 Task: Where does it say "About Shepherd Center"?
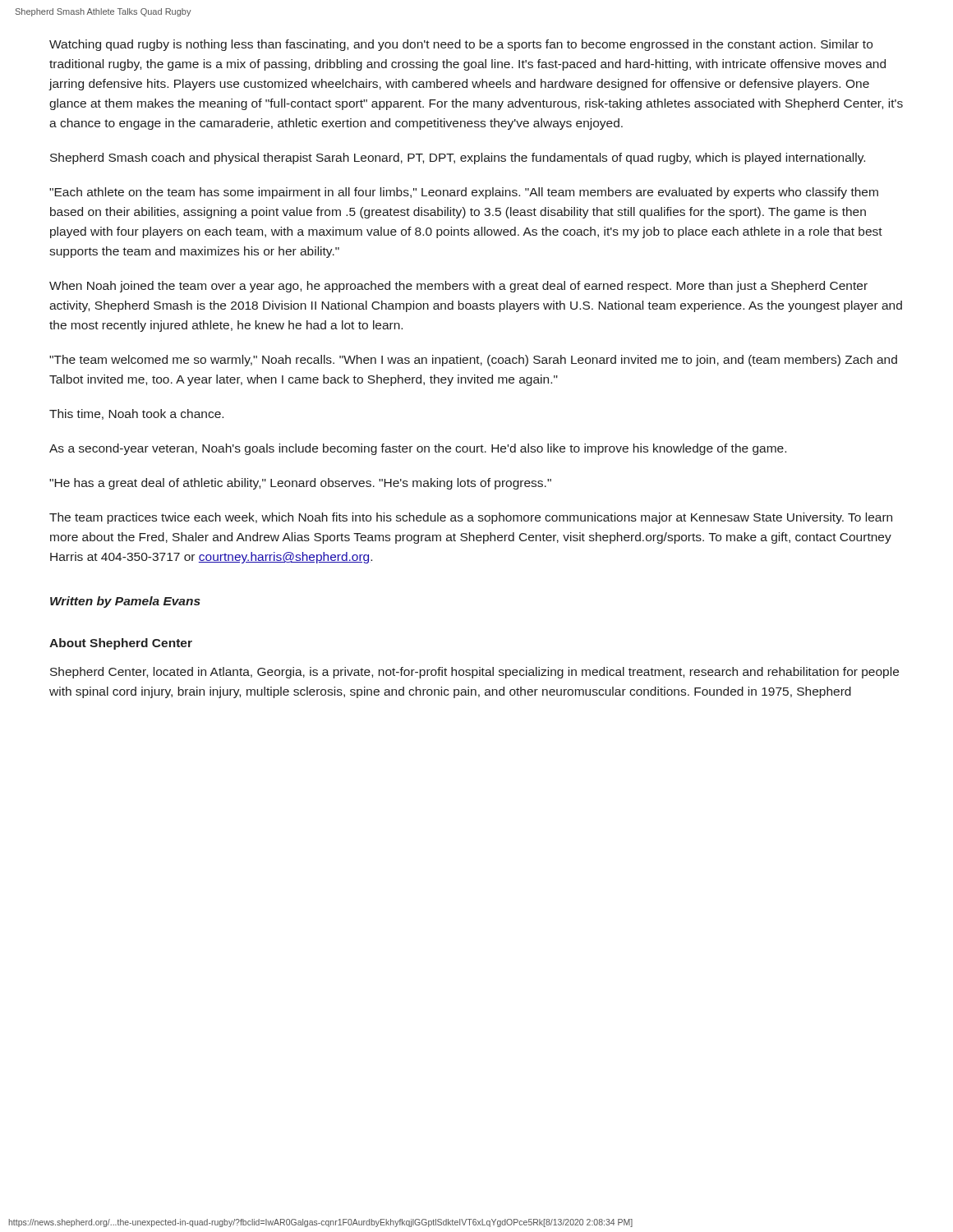tap(121, 643)
